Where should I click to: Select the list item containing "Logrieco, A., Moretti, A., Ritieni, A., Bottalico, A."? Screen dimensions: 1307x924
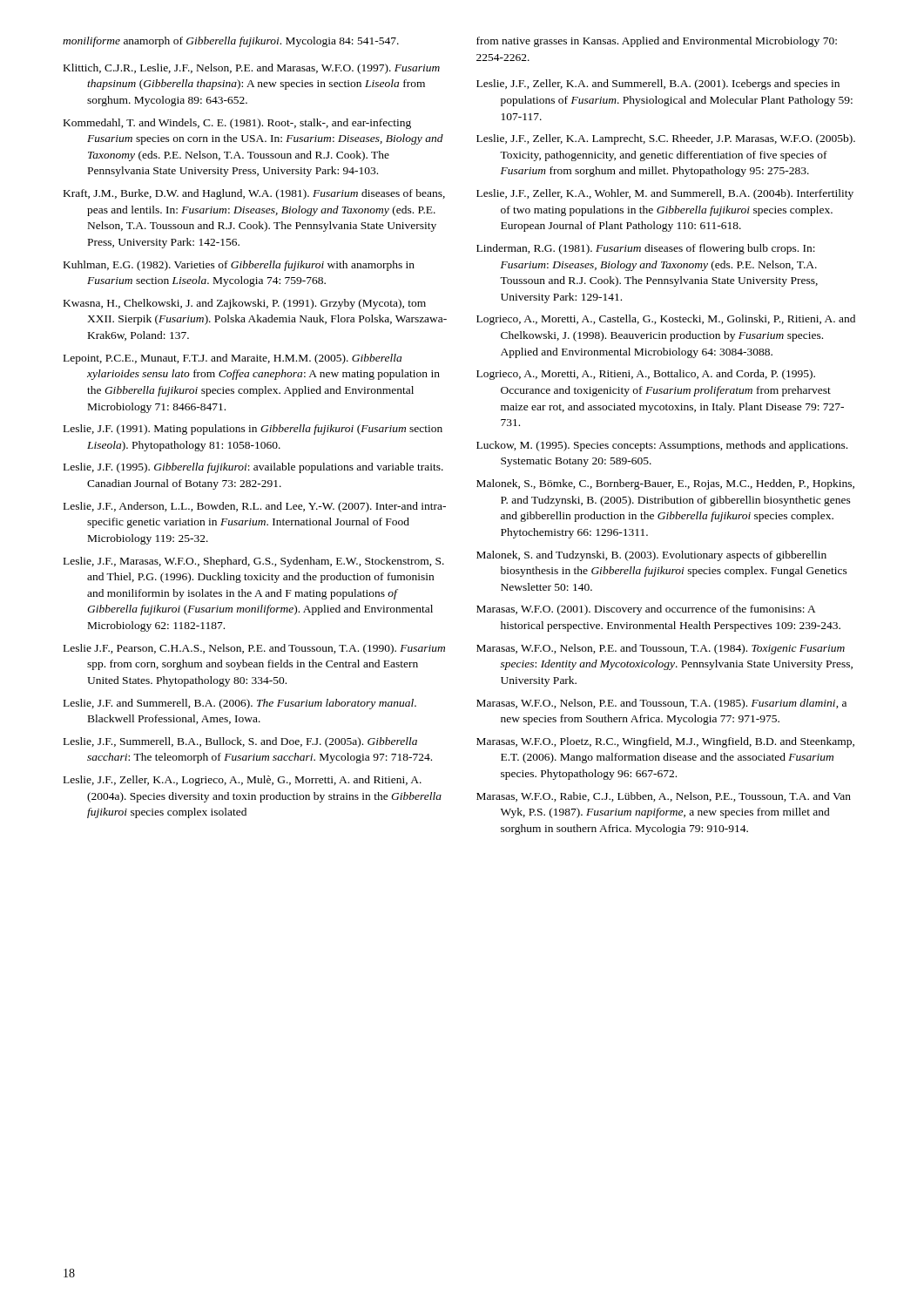click(660, 398)
